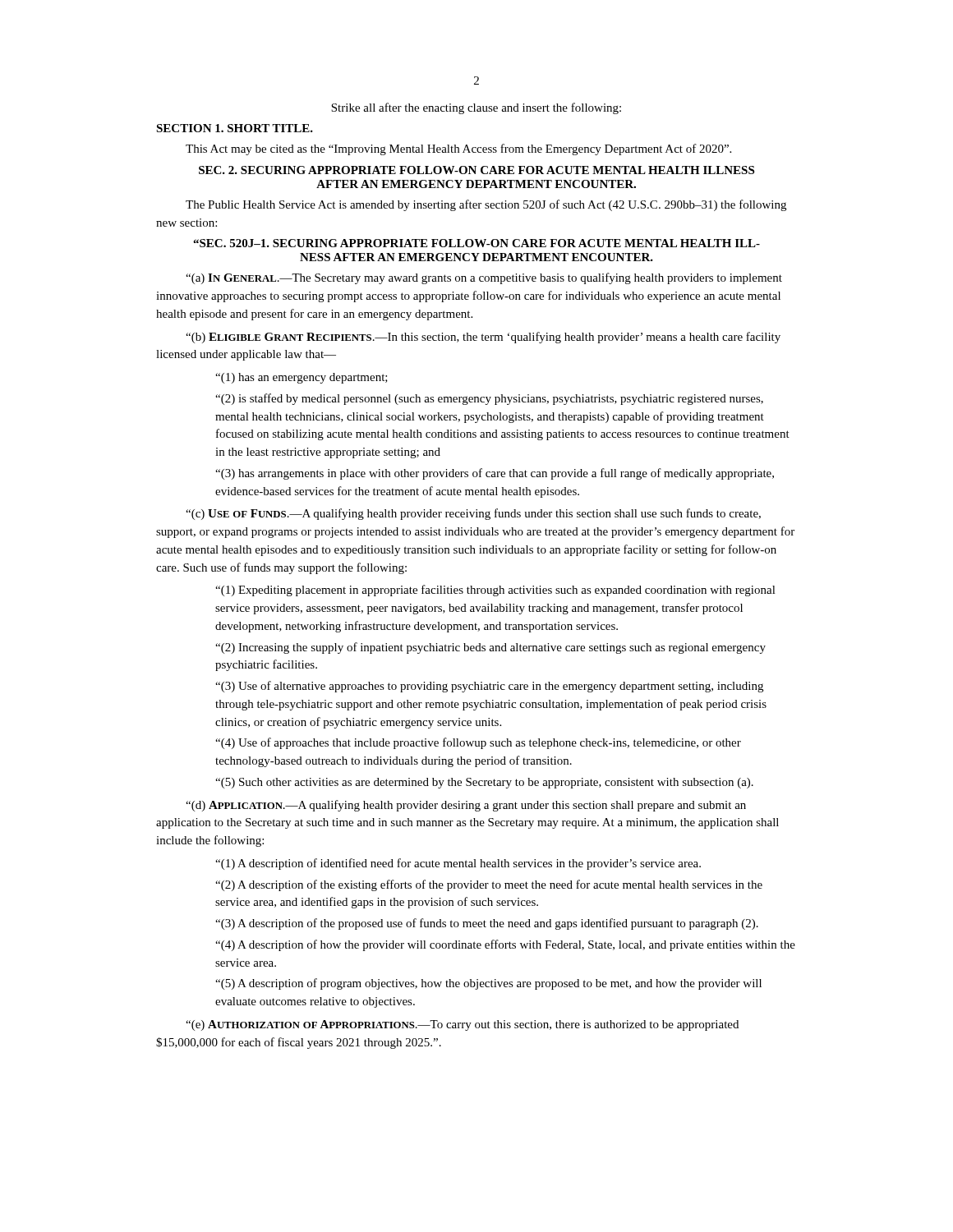953x1232 pixels.
Task: Click on the passage starting "“(3) A description of"
Action: tap(487, 923)
